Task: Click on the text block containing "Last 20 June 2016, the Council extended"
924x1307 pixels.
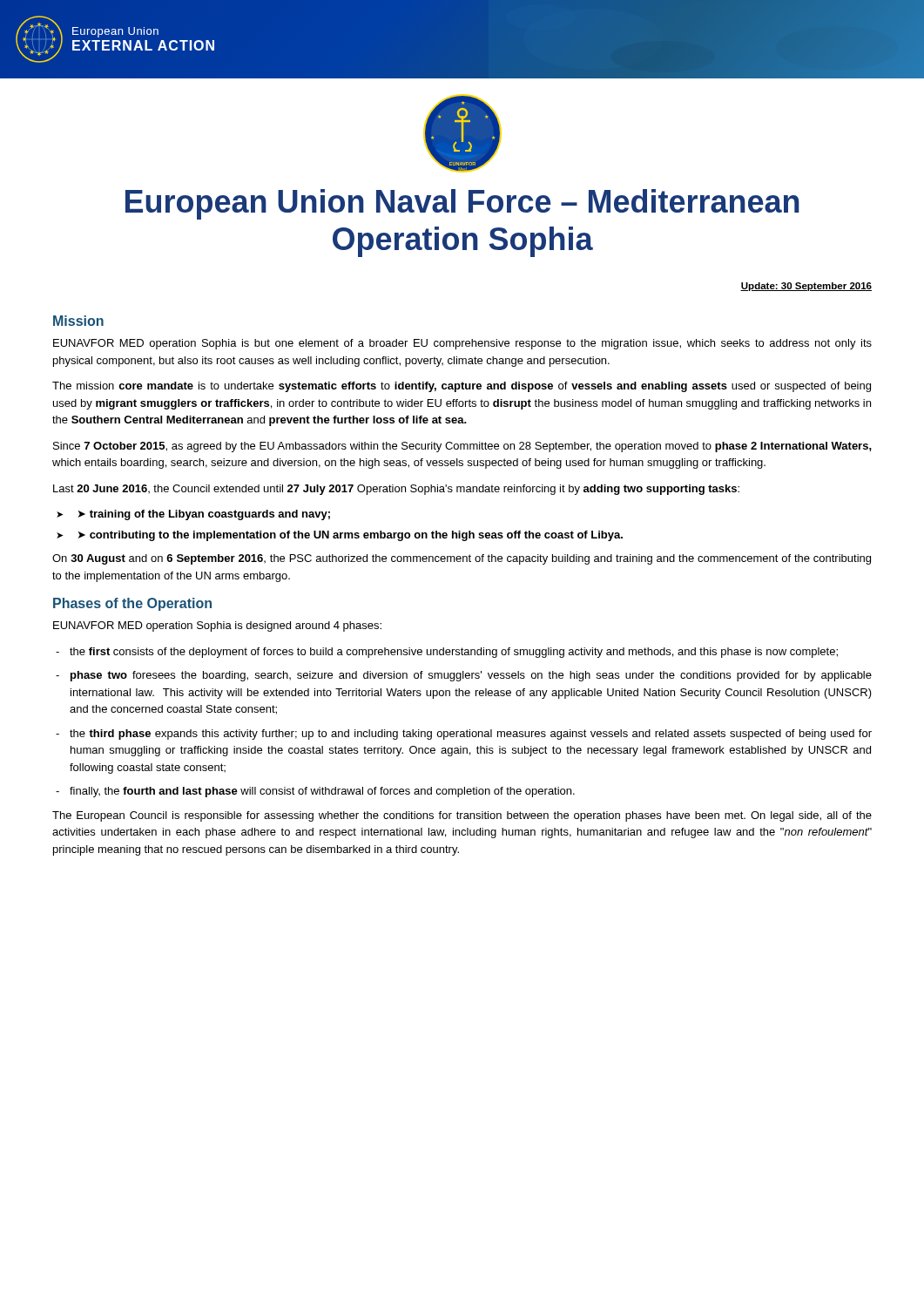Action: pyautogui.click(x=396, y=488)
